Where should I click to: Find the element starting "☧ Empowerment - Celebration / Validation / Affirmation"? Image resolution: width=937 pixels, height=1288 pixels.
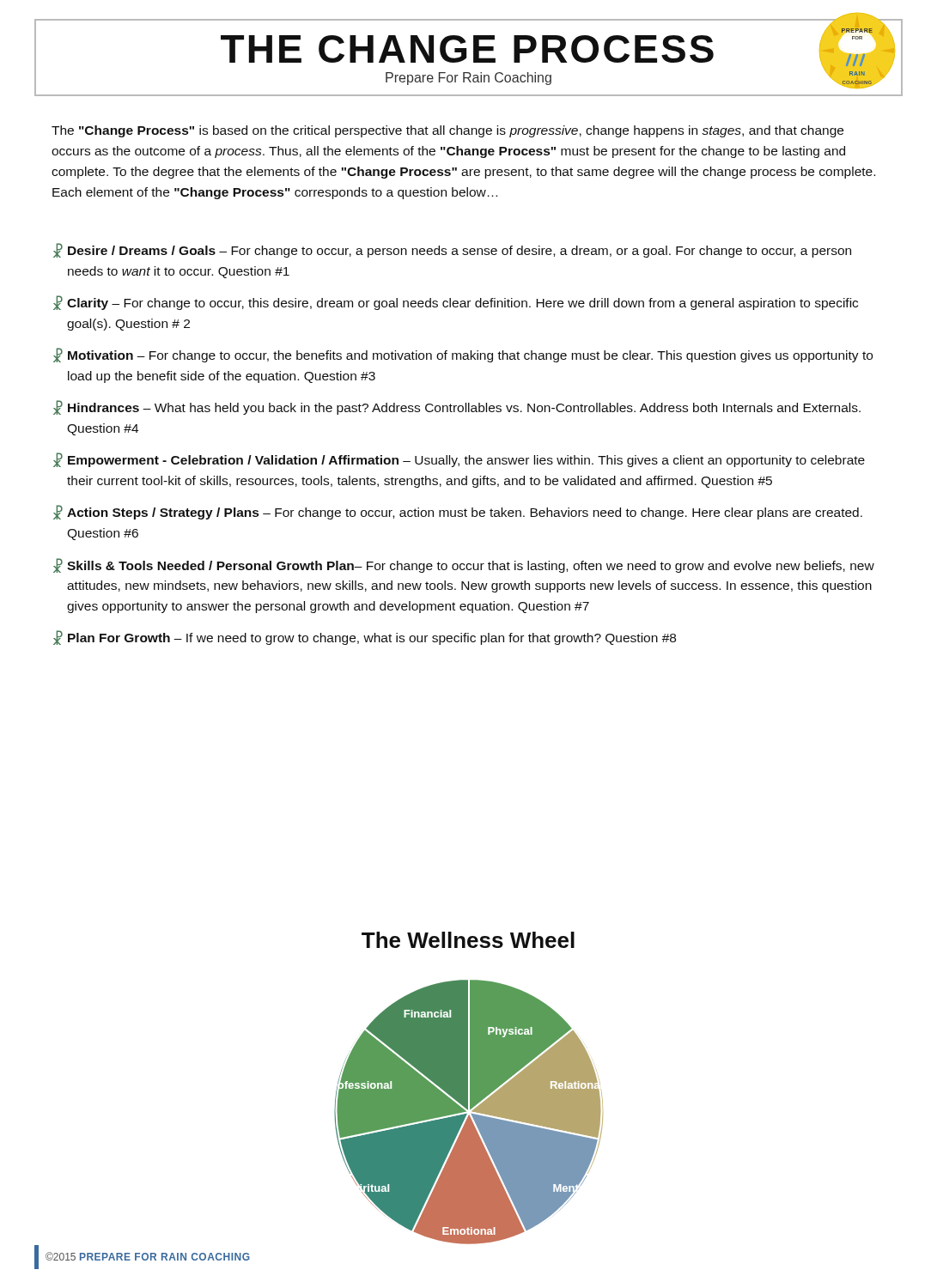point(468,471)
